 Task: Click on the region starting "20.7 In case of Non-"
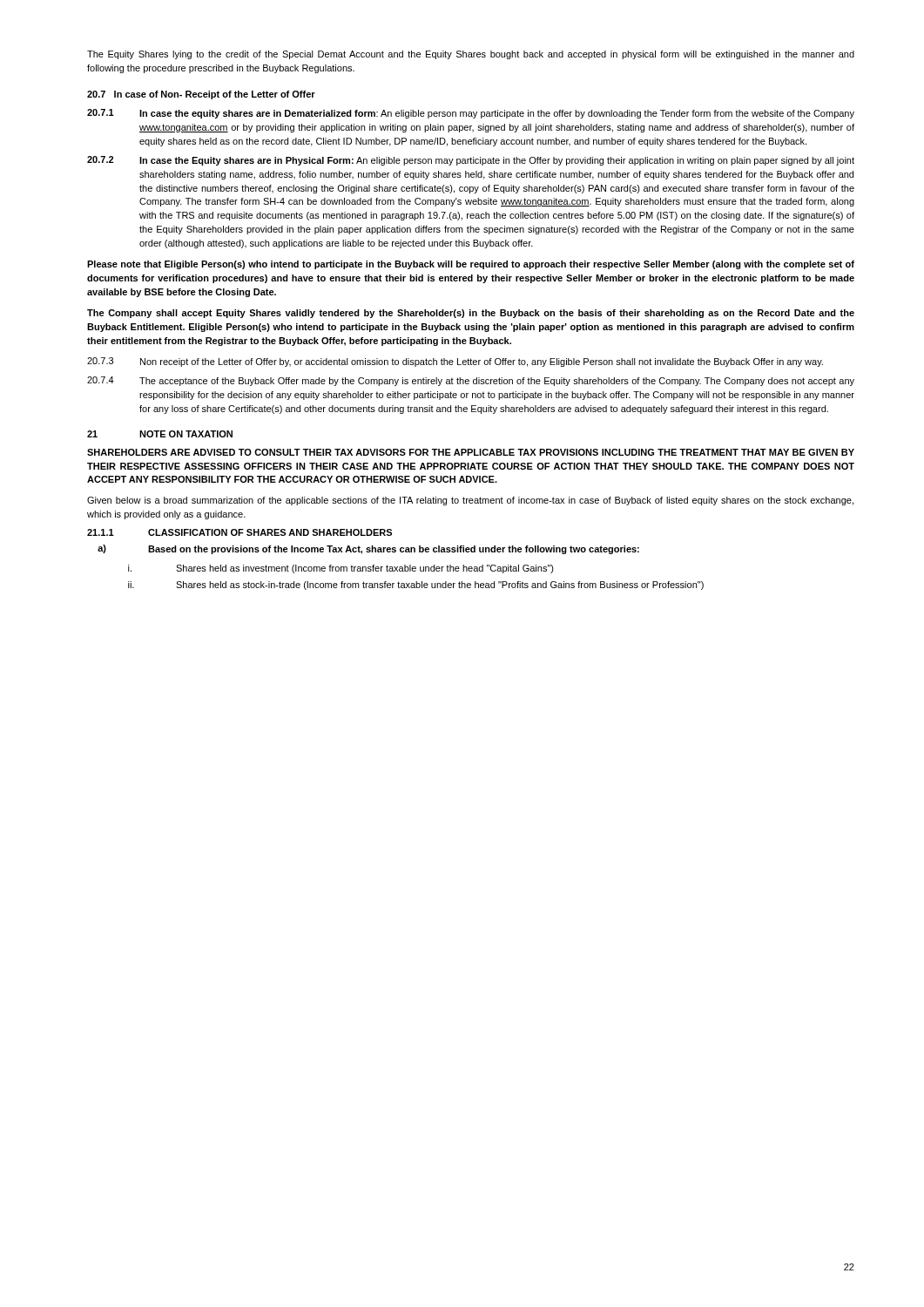click(x=201, y=95)
